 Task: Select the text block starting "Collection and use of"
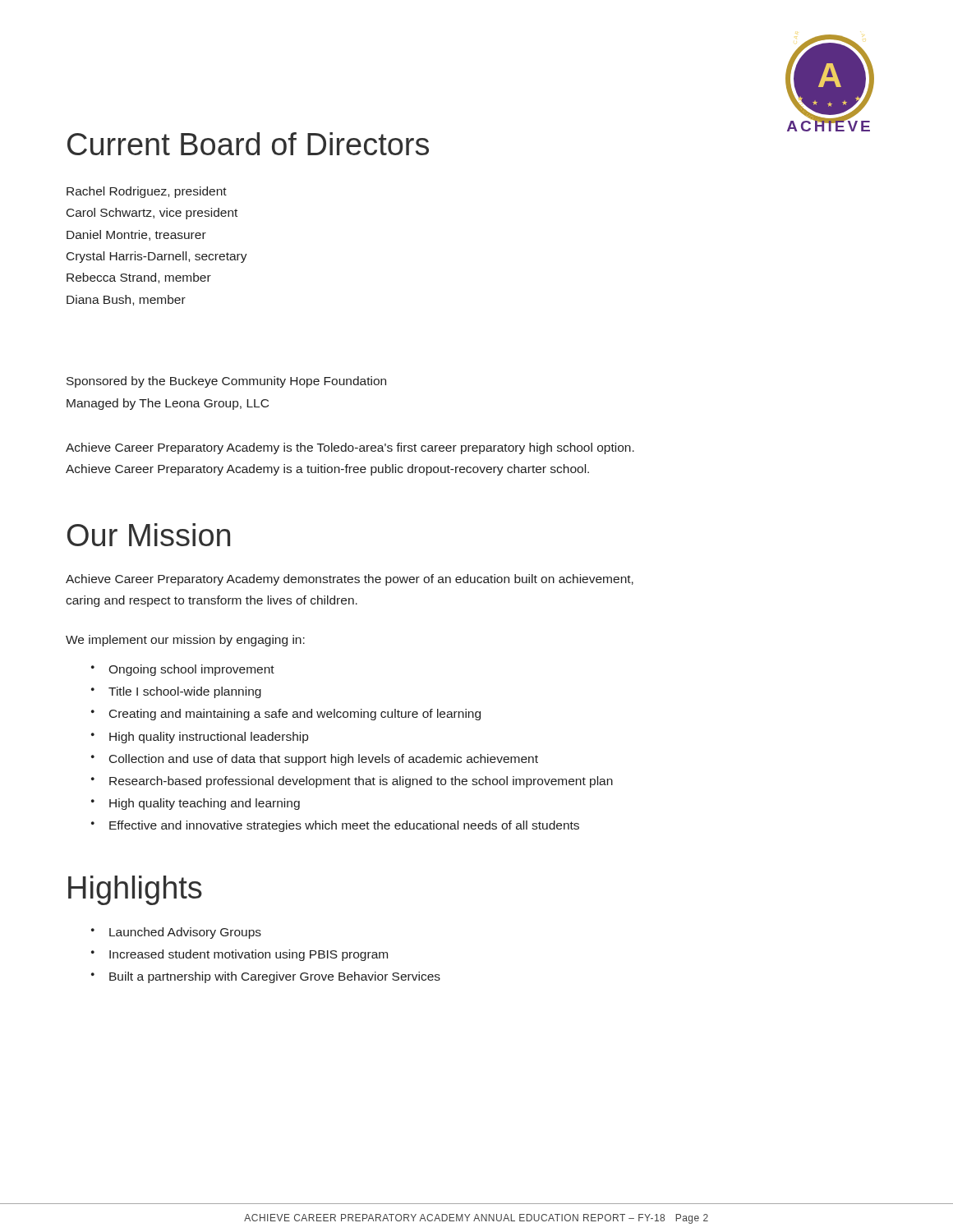coord(323,758)
